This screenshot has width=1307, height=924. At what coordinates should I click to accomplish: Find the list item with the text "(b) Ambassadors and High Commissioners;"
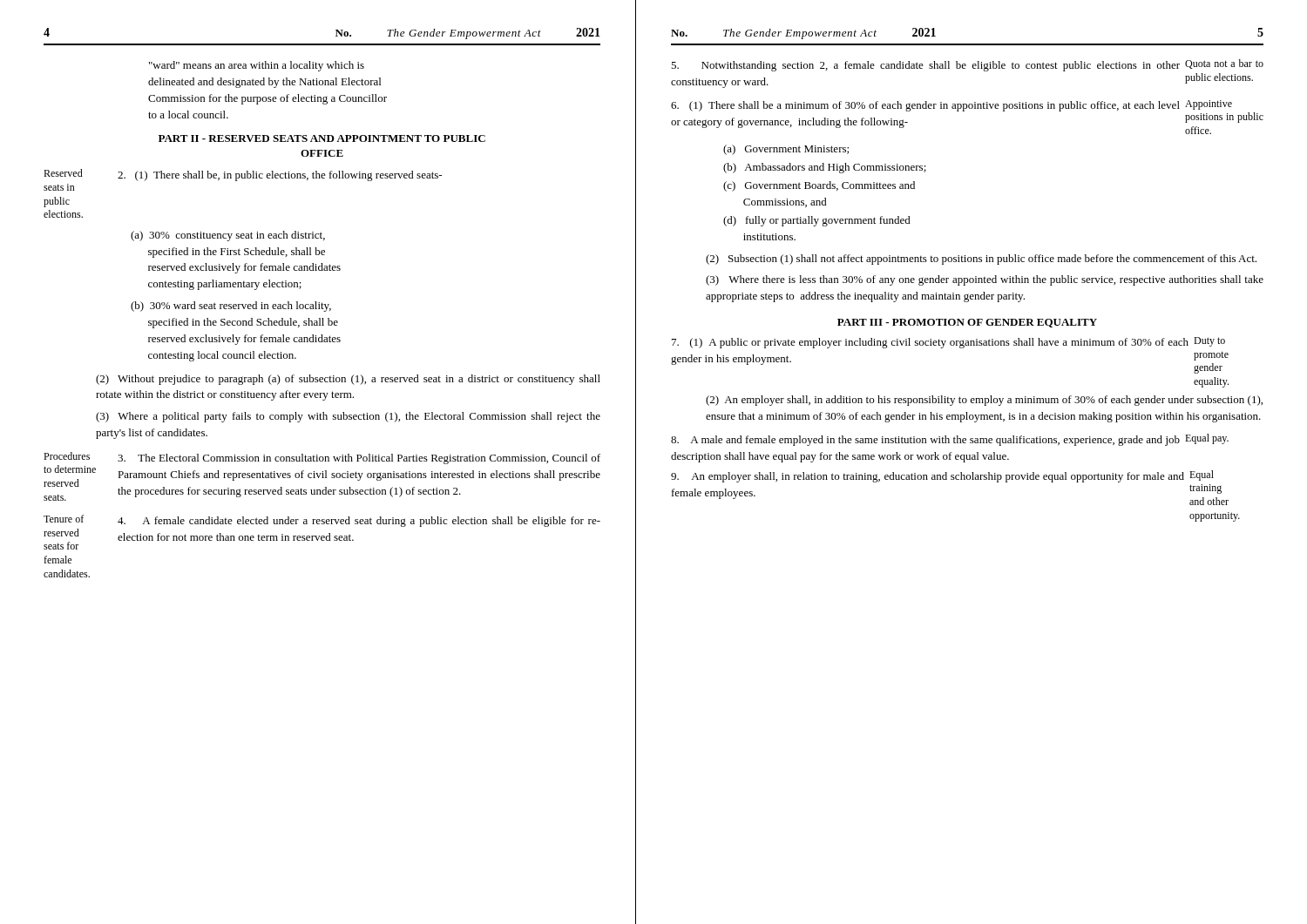(x=825, y=167)
